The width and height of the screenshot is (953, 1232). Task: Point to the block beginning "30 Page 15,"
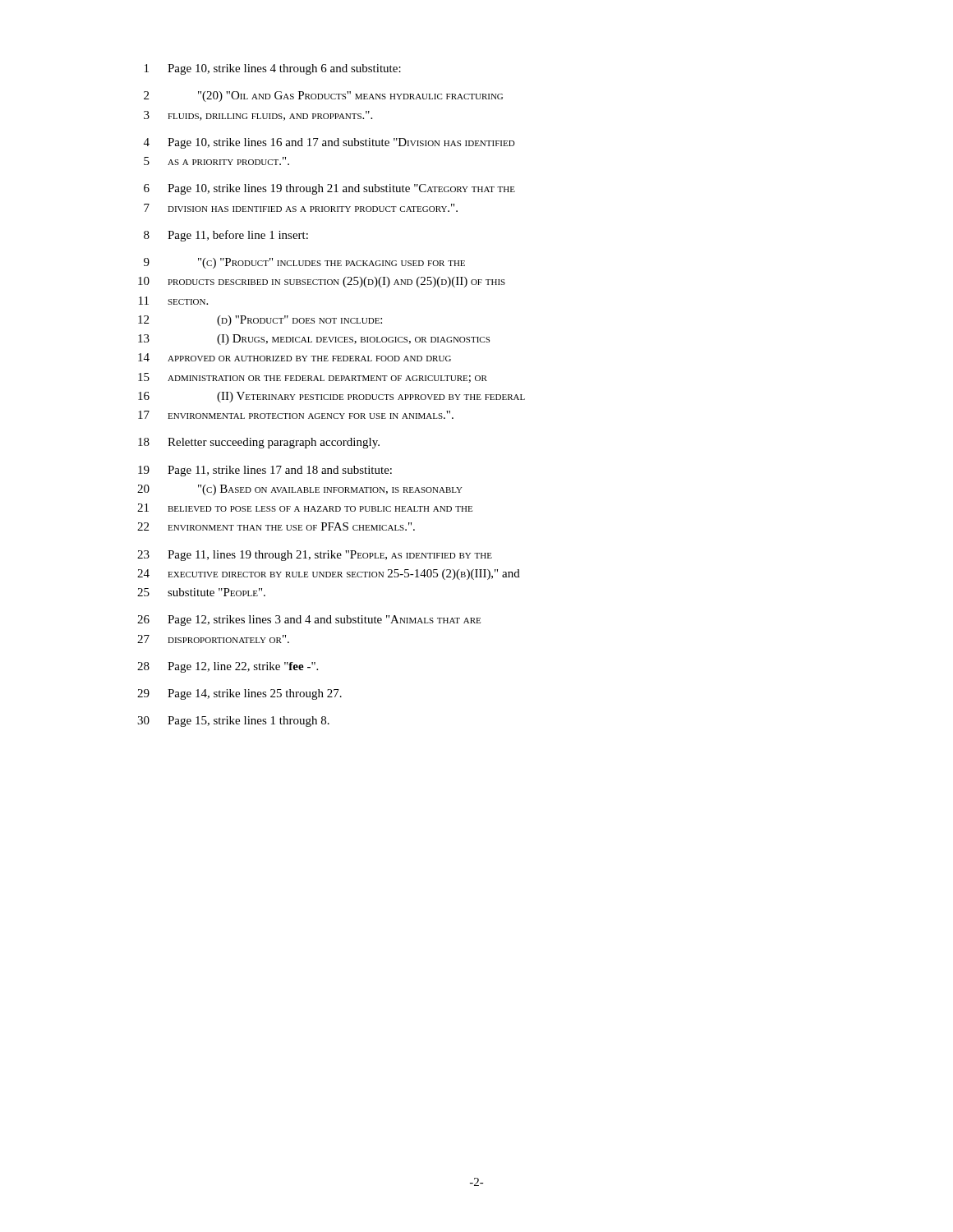click(233, 722)
